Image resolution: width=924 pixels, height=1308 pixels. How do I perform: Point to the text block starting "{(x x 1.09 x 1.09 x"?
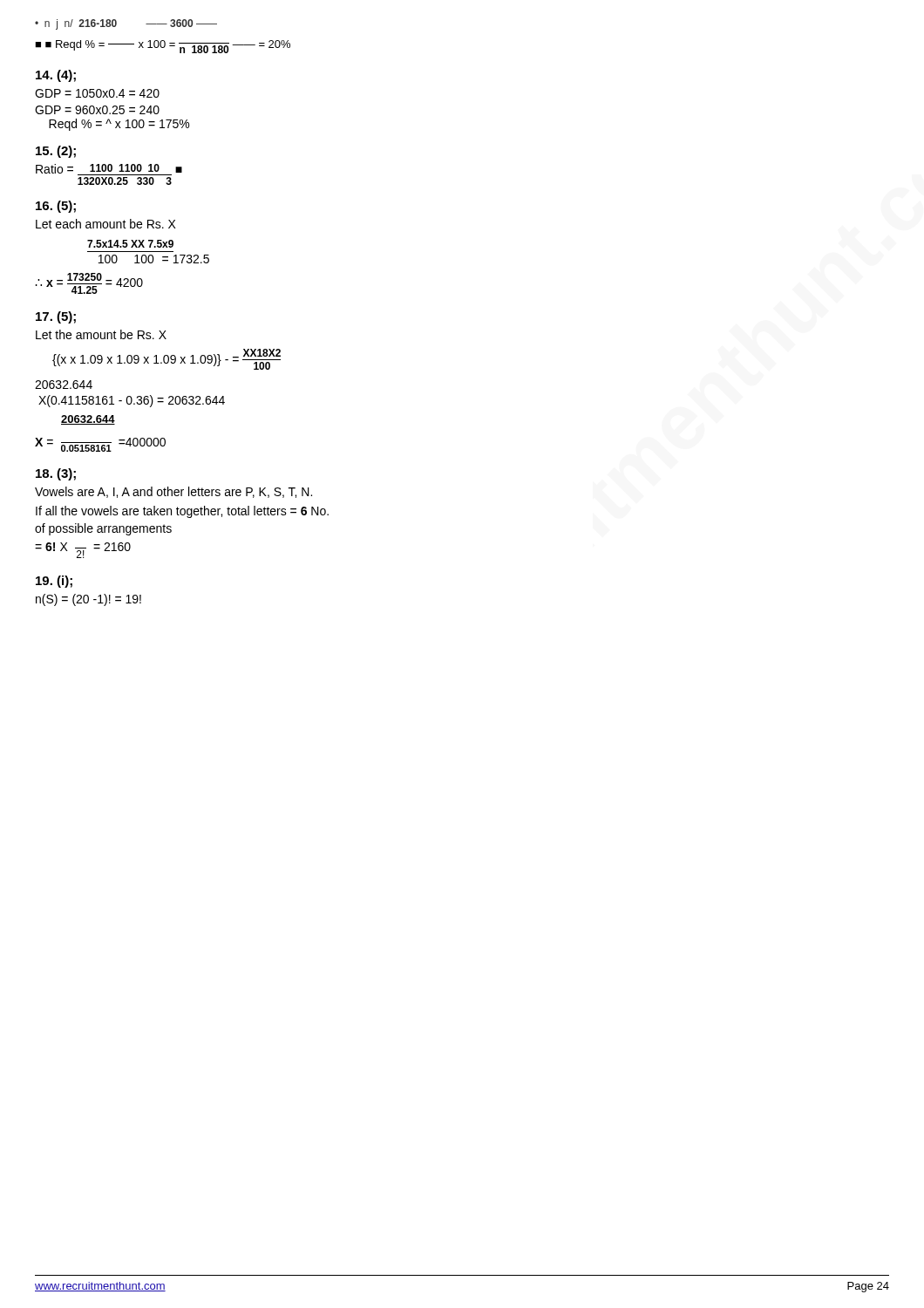coord(167,359)
